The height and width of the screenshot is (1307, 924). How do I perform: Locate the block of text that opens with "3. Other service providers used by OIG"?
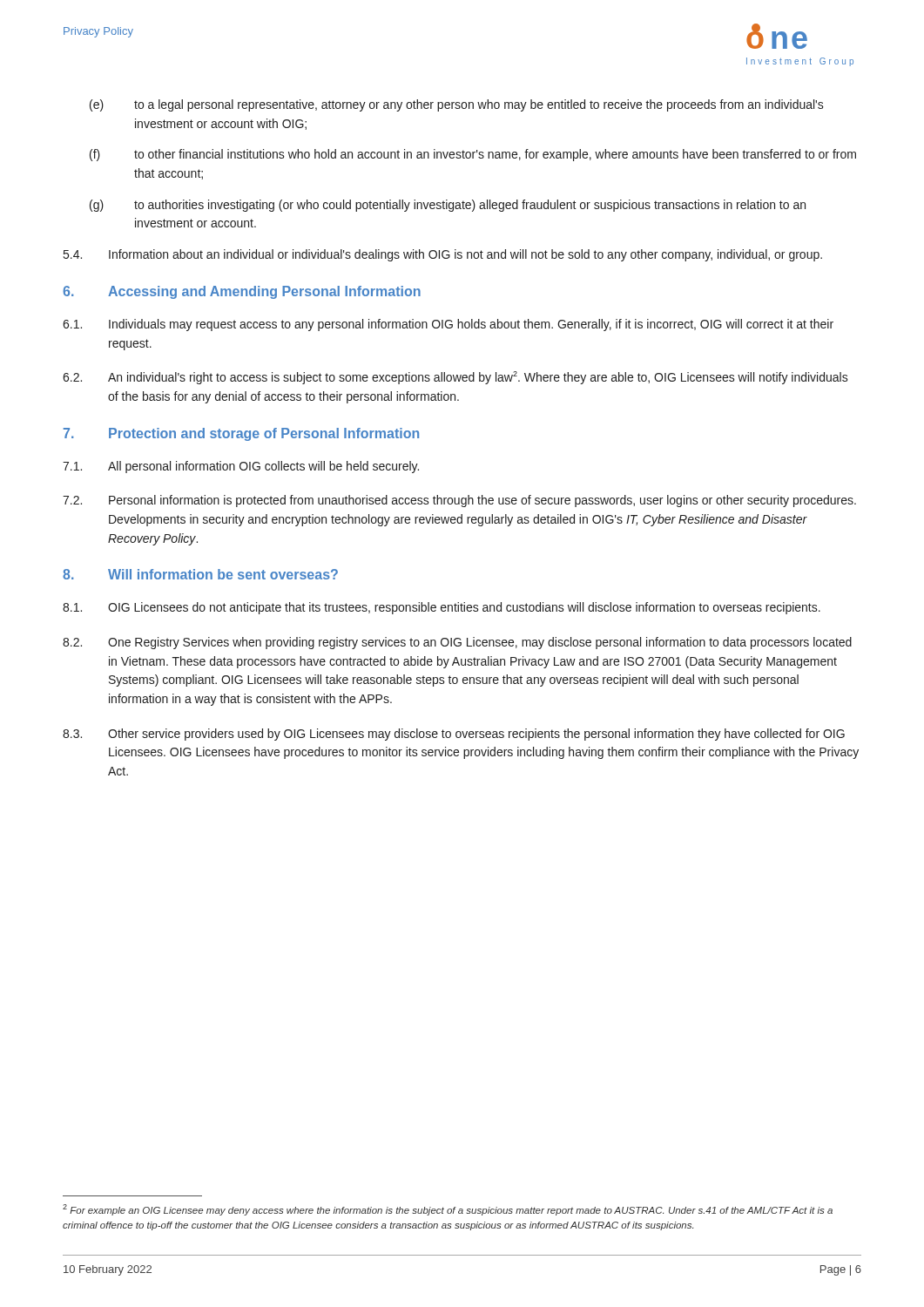[462, 753]
